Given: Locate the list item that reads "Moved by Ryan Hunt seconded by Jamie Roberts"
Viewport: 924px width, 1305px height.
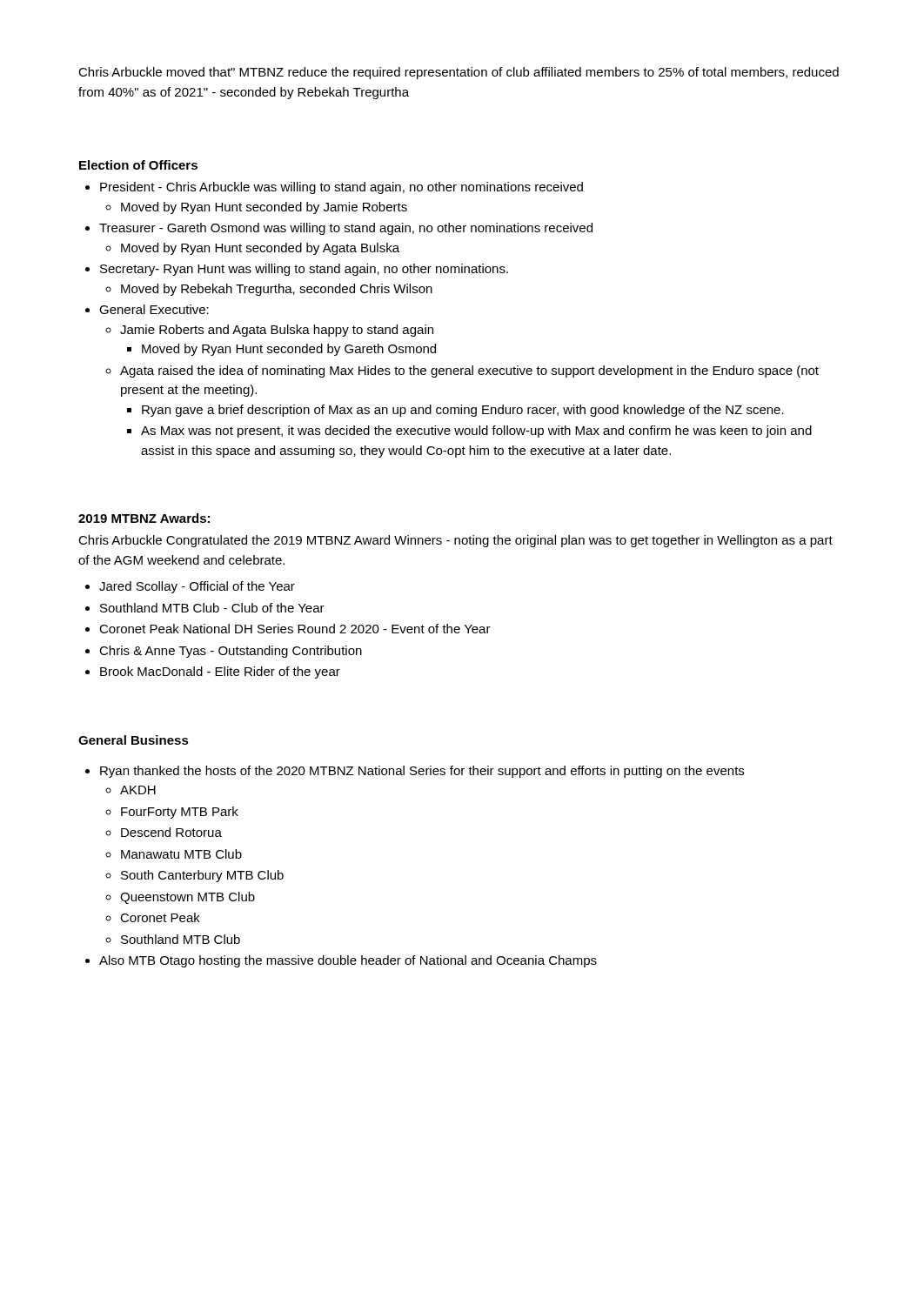Looking at the screenshot, I should (x=264, y=206).
